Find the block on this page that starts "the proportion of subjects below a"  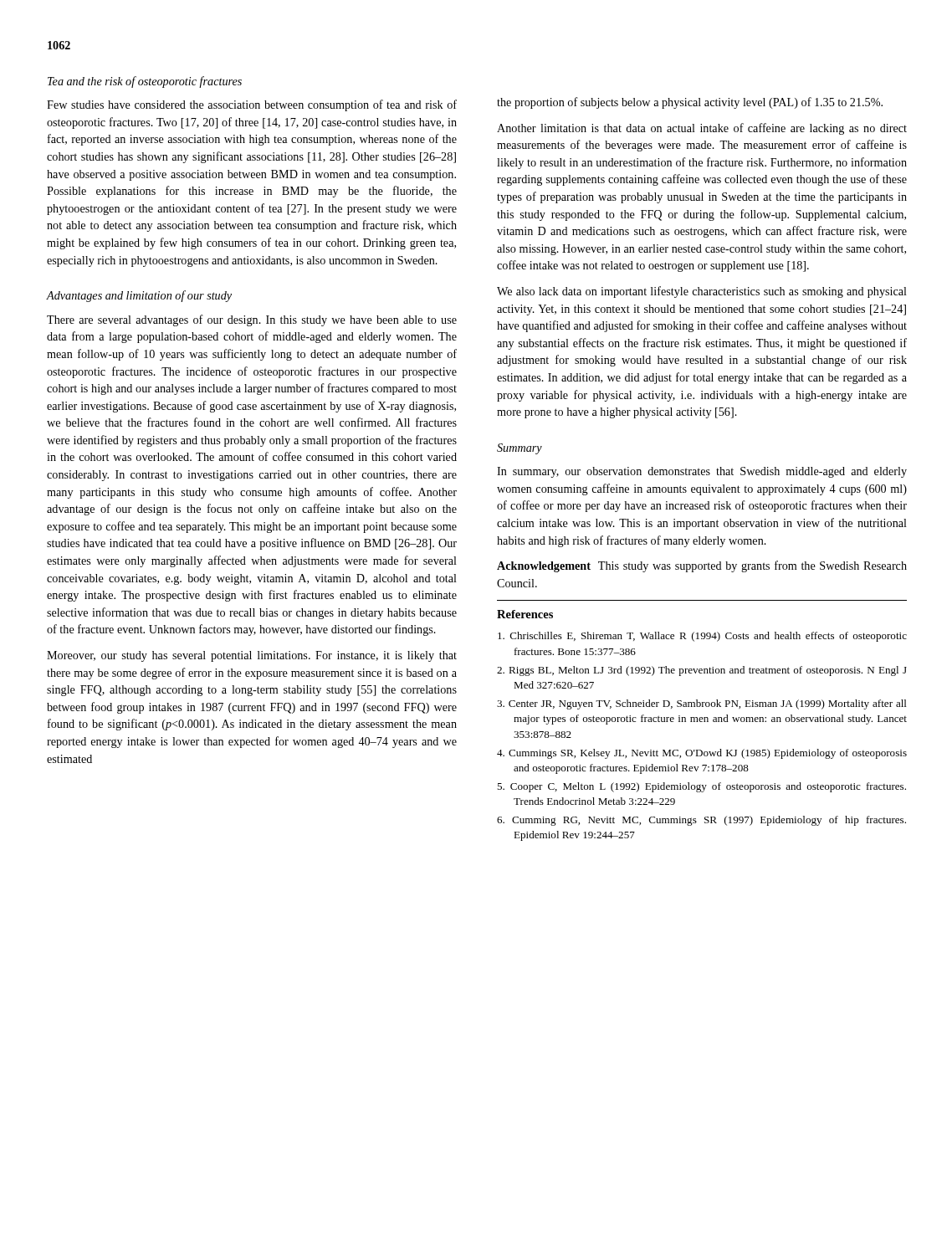pyautogui.click(x=690, y=102)
